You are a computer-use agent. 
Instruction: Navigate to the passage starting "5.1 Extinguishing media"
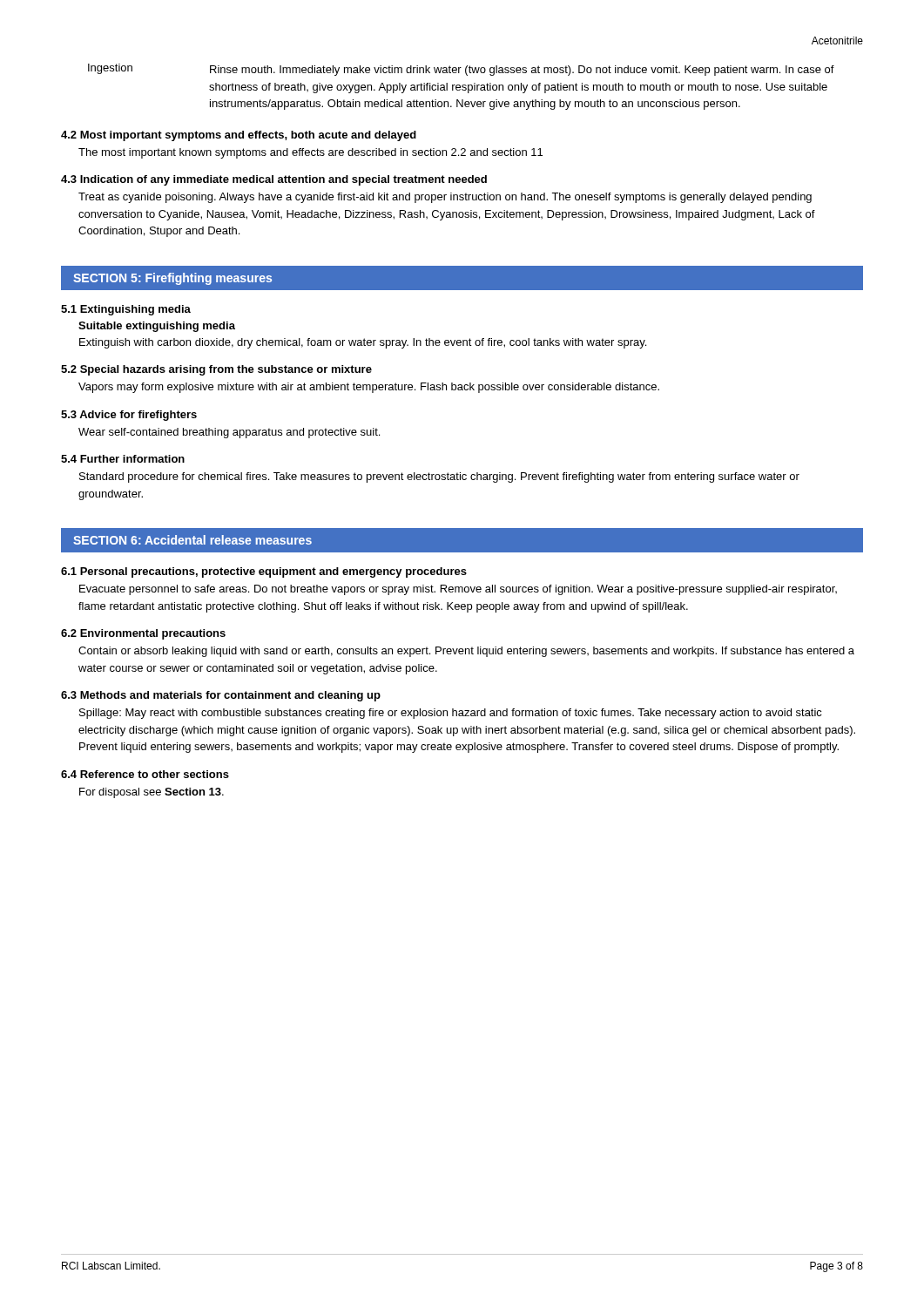point(126,308)
